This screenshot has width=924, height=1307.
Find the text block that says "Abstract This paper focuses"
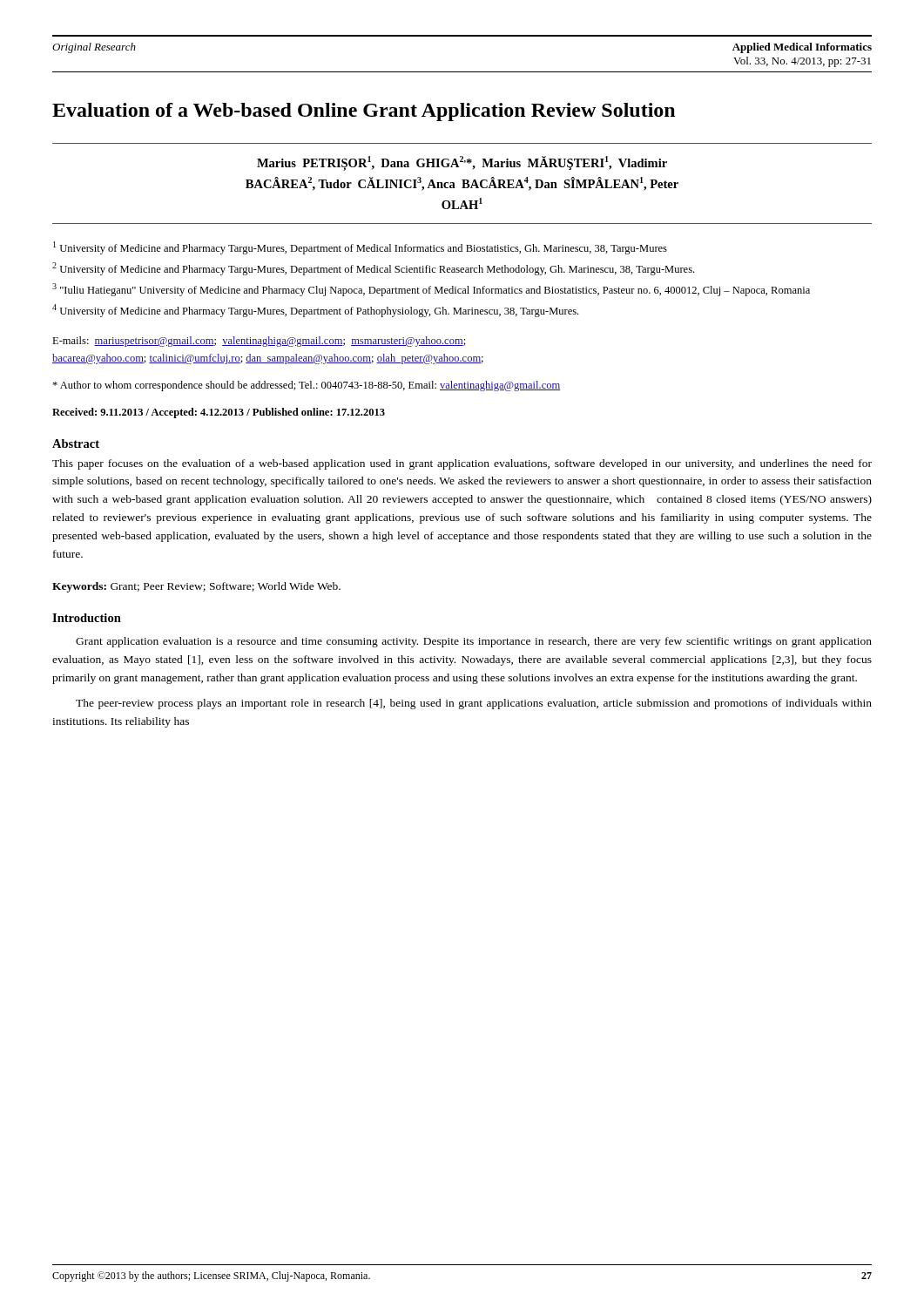[462, 500]
